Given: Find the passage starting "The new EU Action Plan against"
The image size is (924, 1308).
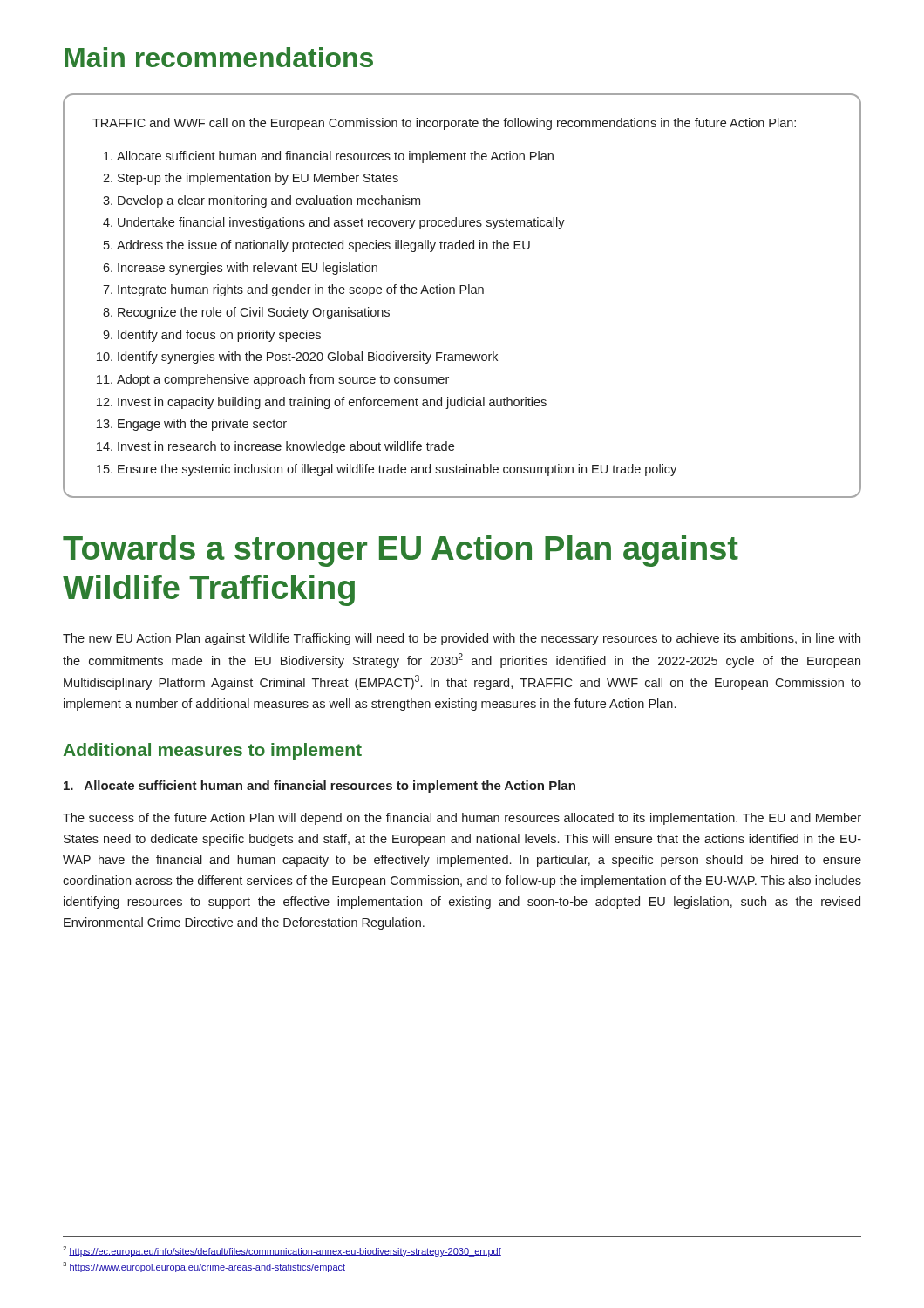Looking at the screenshot, I should pos(462,672).
